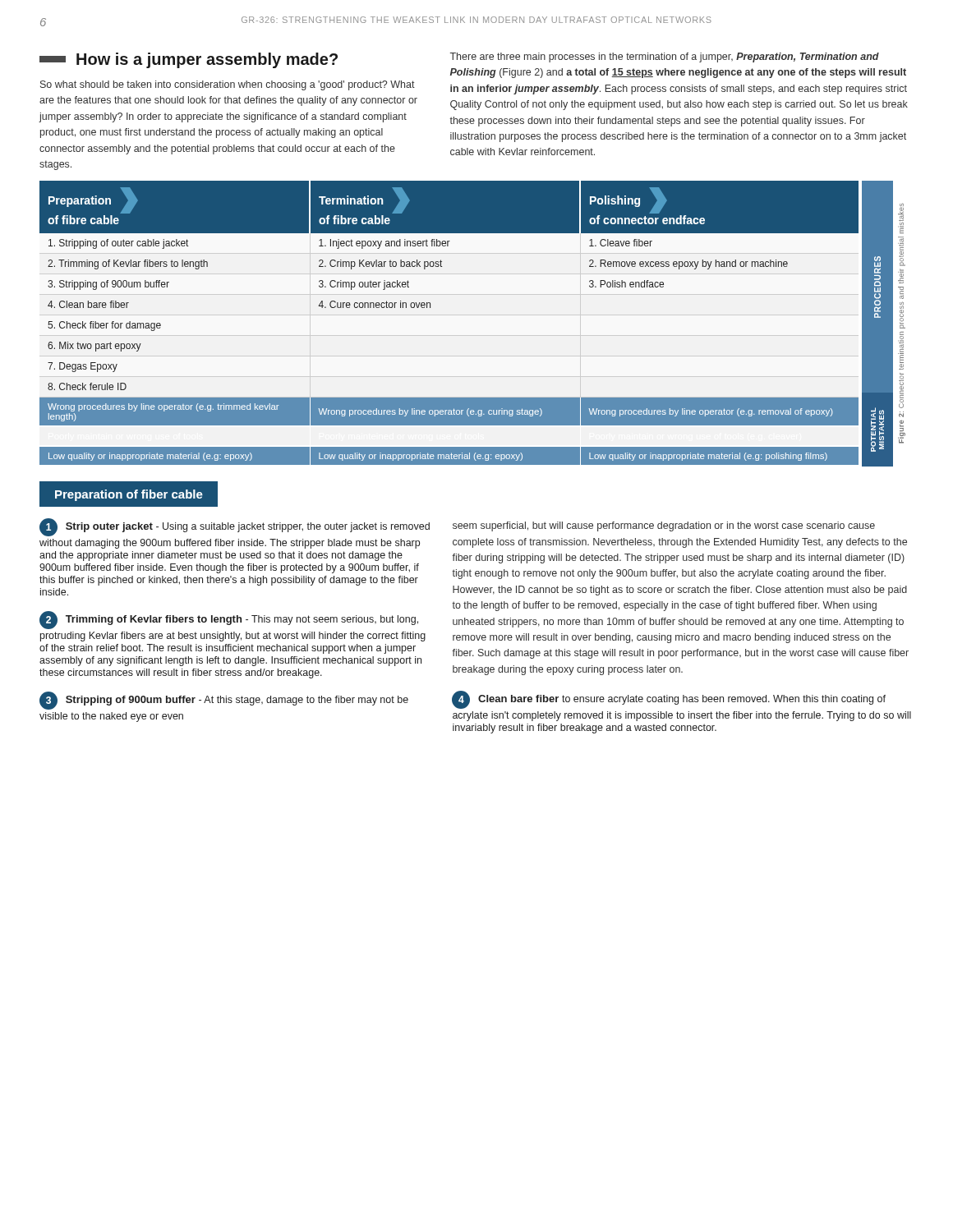Screen dimensions: 1232x953
Task: Click on the section header that says "How is a jumper assembly made?"
Action: 189,59
